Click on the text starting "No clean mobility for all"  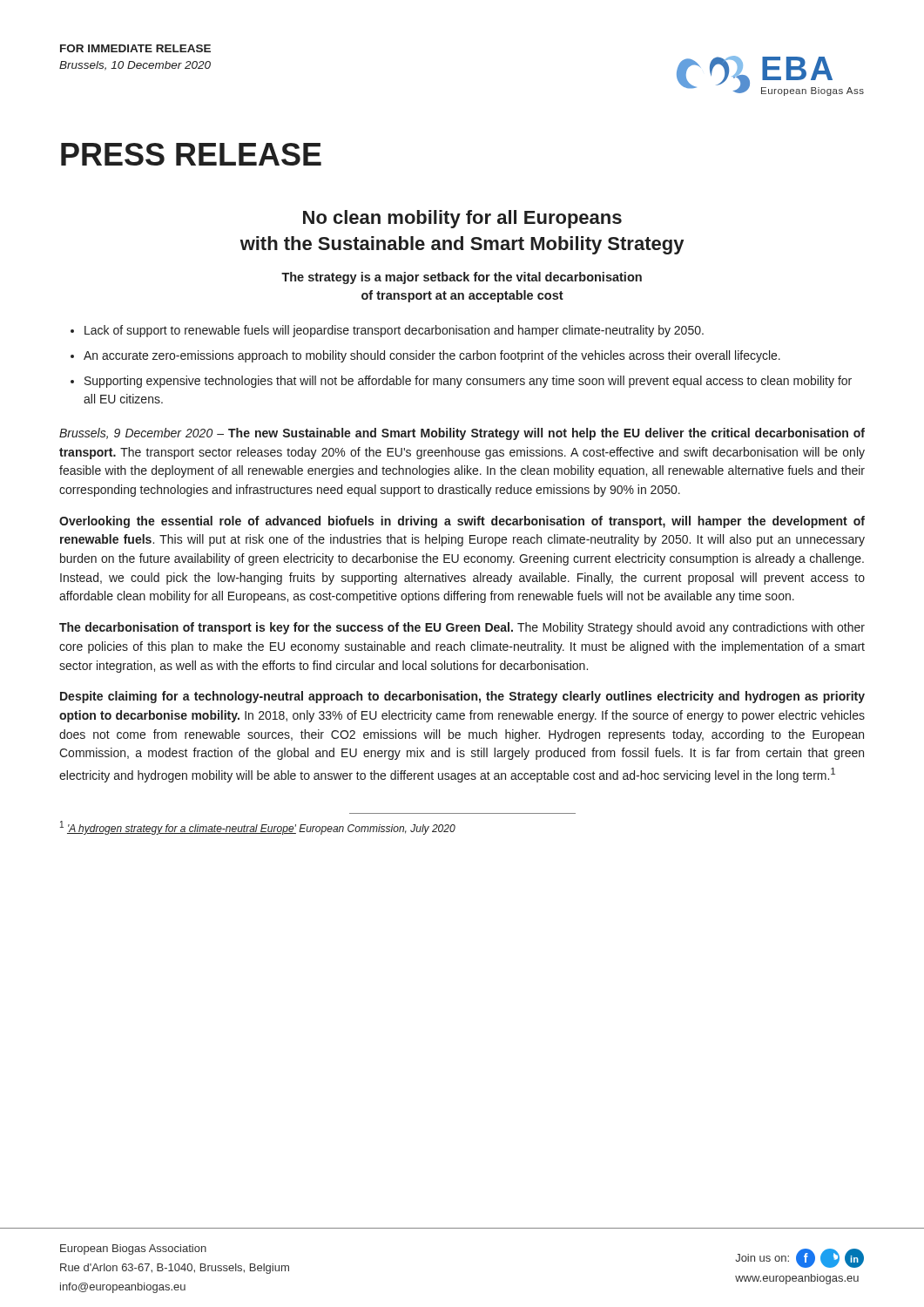(462, 230)
